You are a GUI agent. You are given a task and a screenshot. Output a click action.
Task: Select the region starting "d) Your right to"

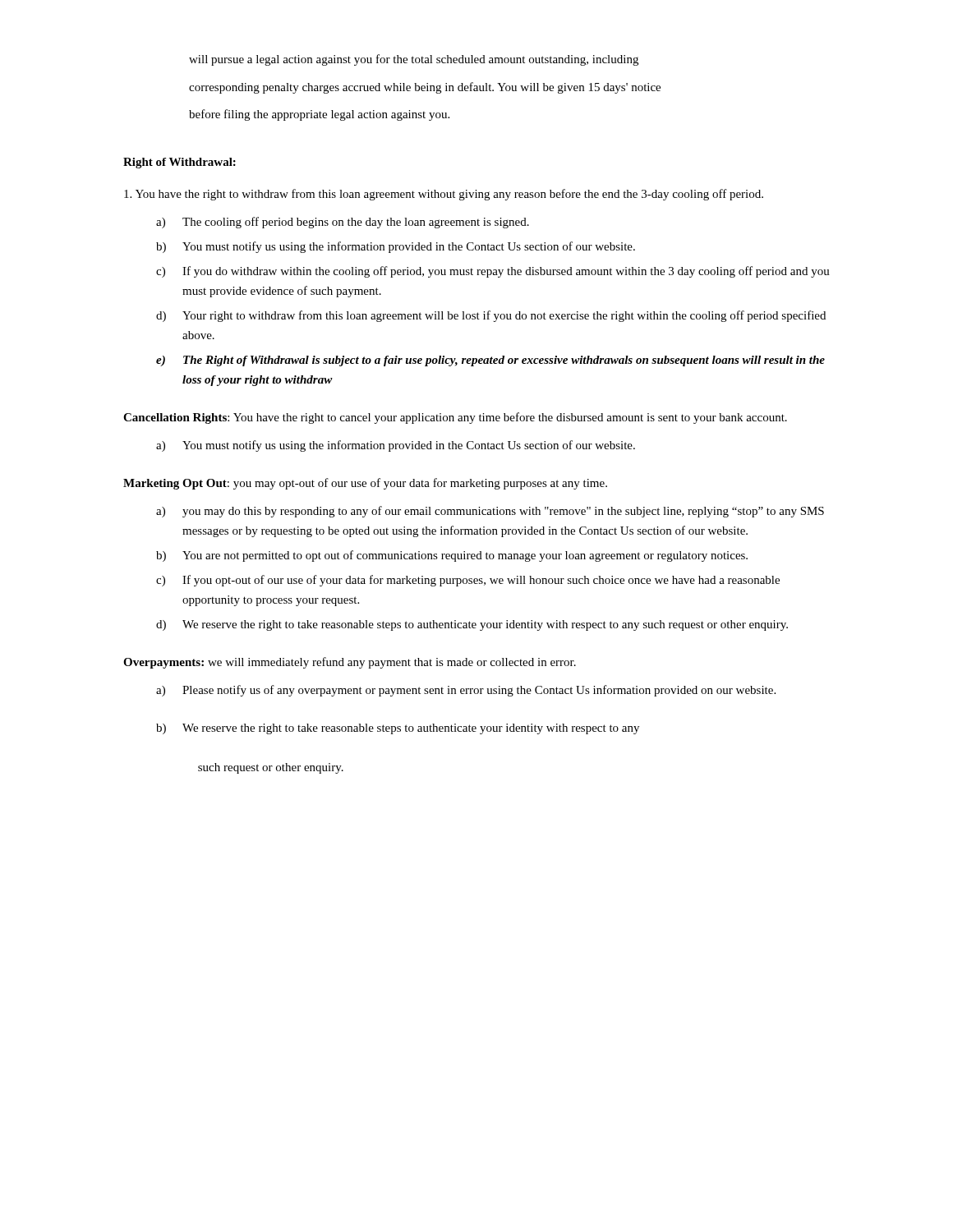pyautogui.click(x=476, y=325)
